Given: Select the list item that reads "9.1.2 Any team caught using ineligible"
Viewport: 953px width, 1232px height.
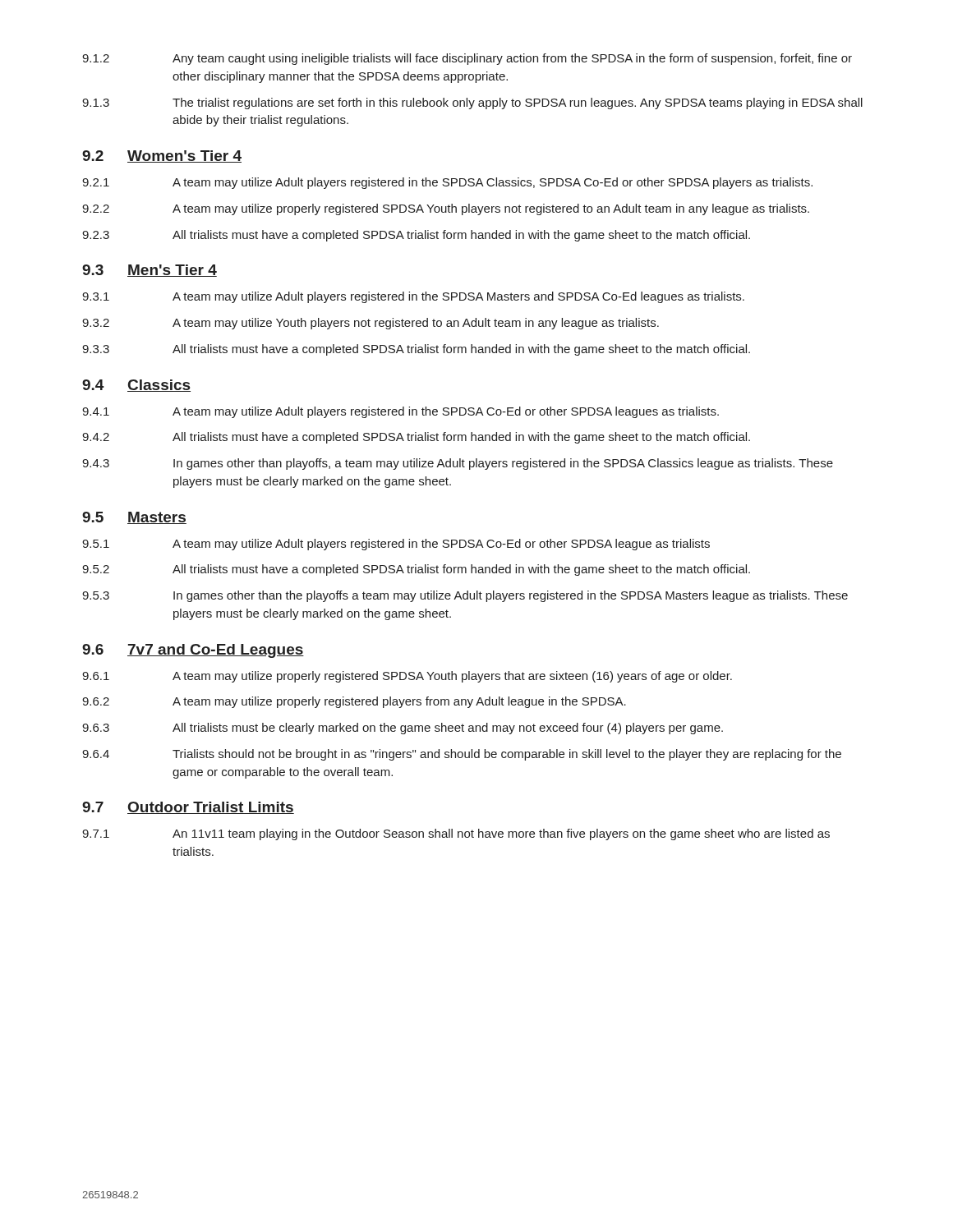Looking at the screenshot, I should click(x=476, y=67).
